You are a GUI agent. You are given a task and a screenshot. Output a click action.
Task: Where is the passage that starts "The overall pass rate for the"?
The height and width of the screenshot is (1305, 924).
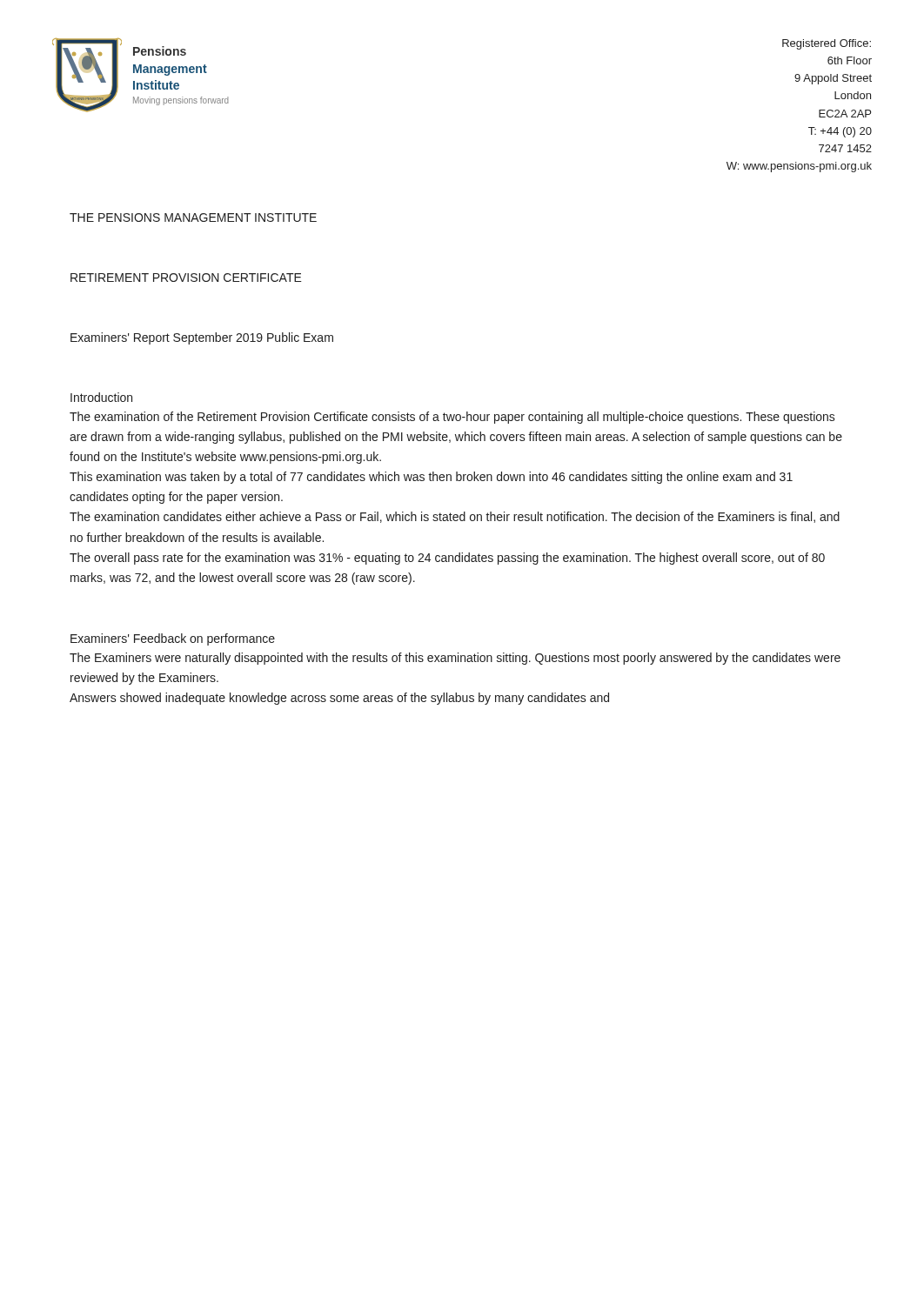[x=447, y=567]
